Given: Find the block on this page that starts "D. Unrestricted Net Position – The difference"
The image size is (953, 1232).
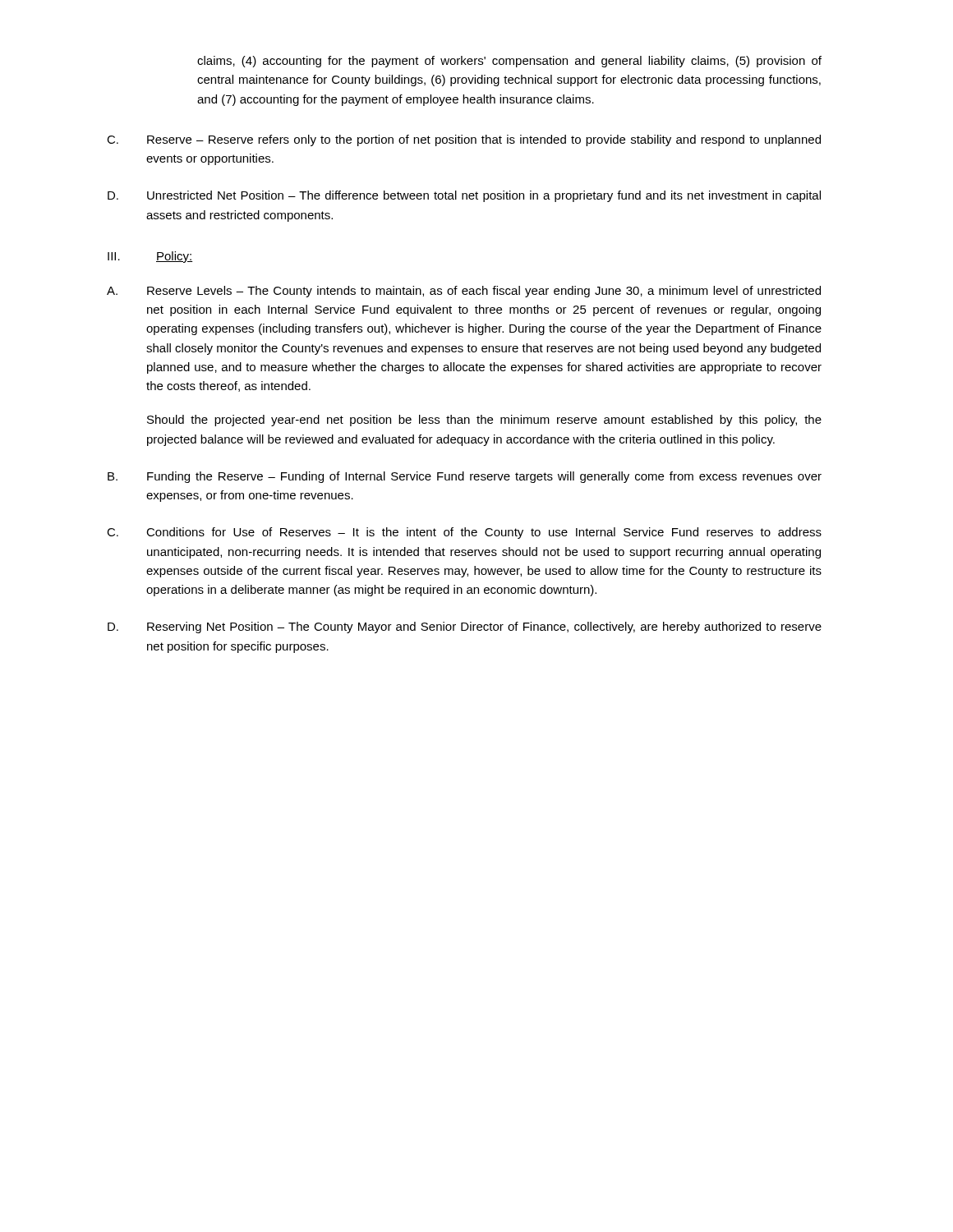Looking at the screenshot, I should coord(464,205).
